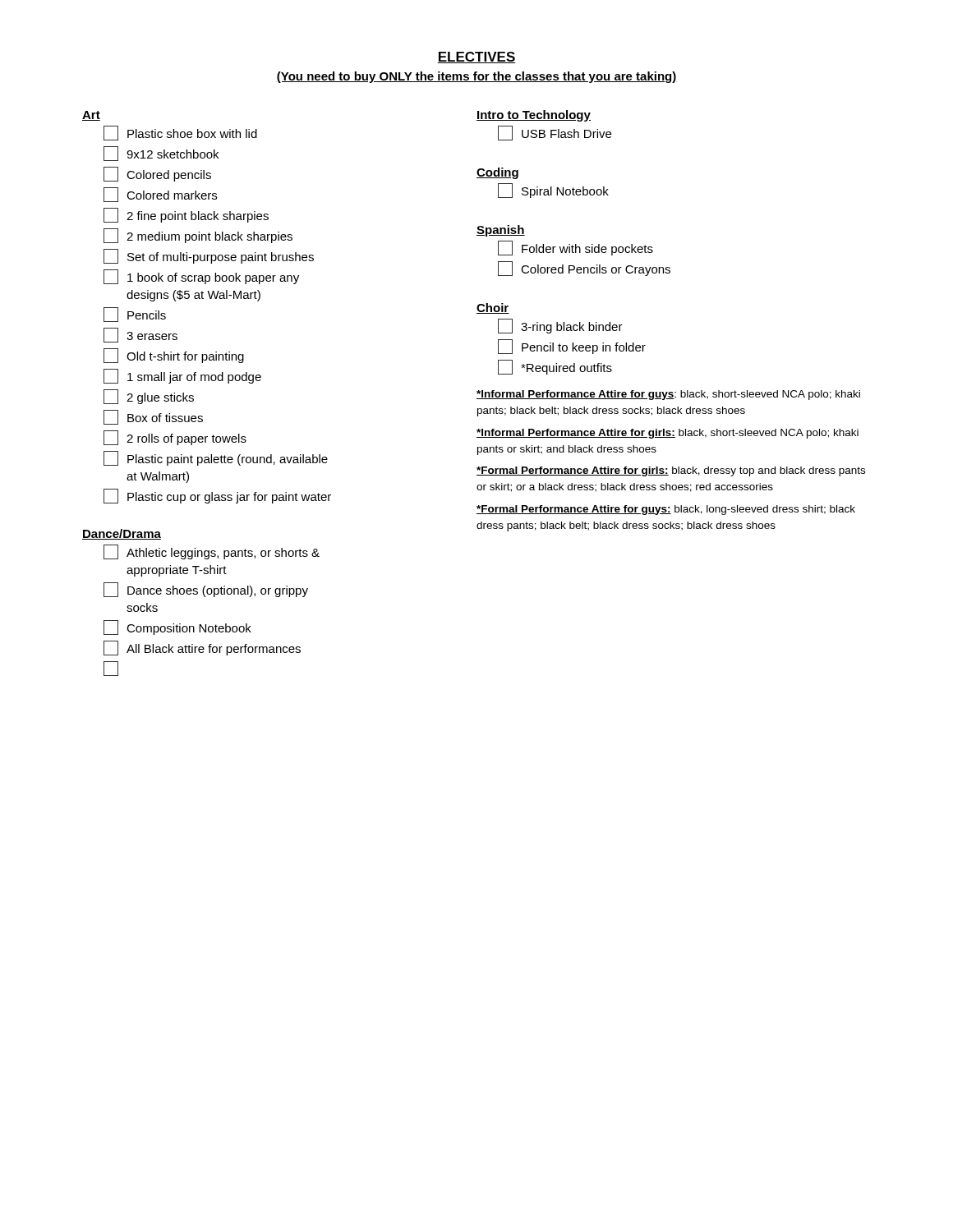
Task: Find the list item with the text "Box of tissues"
Action: [153, 417]
